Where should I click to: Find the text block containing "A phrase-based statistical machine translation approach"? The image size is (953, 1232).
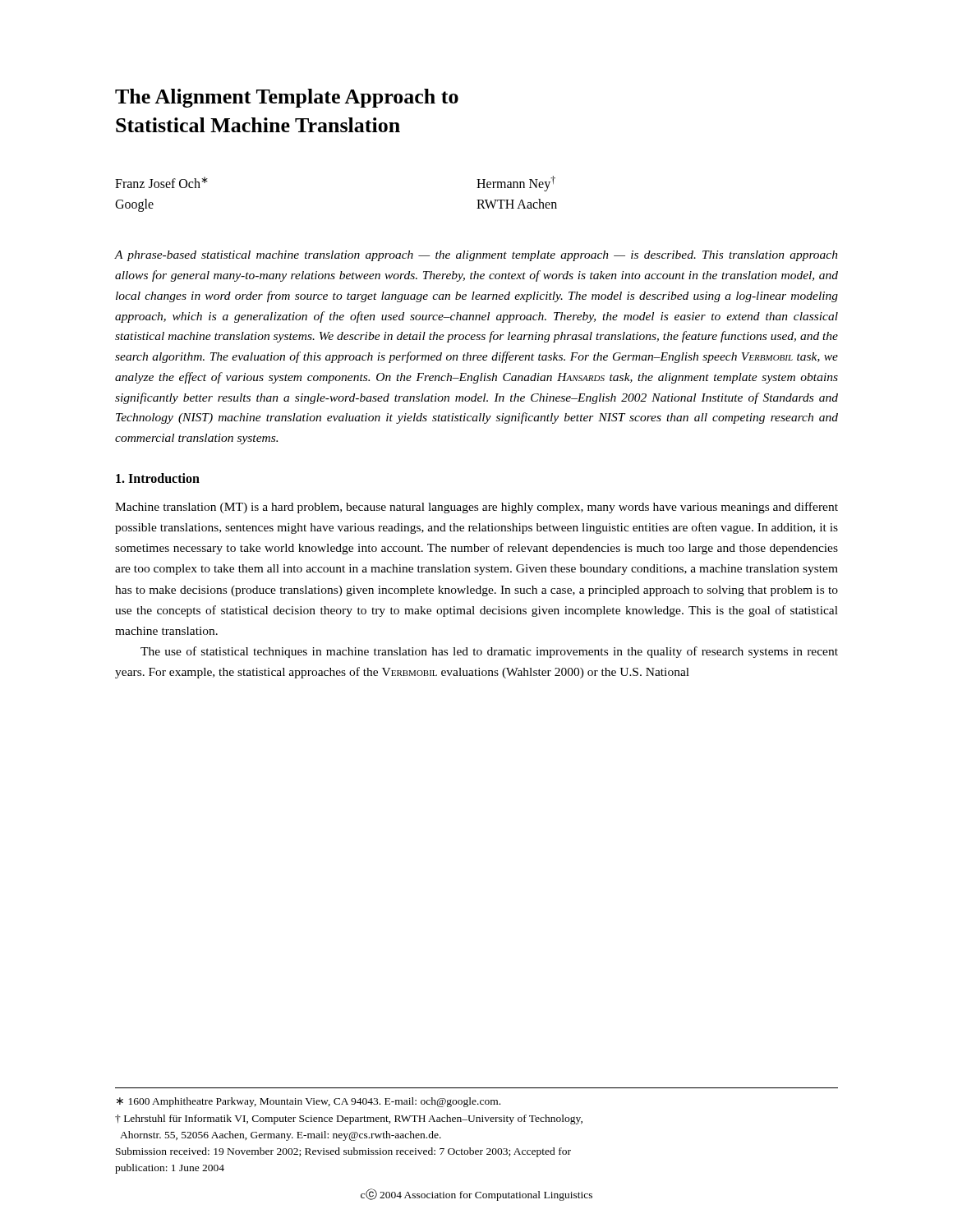click(476, 347)
